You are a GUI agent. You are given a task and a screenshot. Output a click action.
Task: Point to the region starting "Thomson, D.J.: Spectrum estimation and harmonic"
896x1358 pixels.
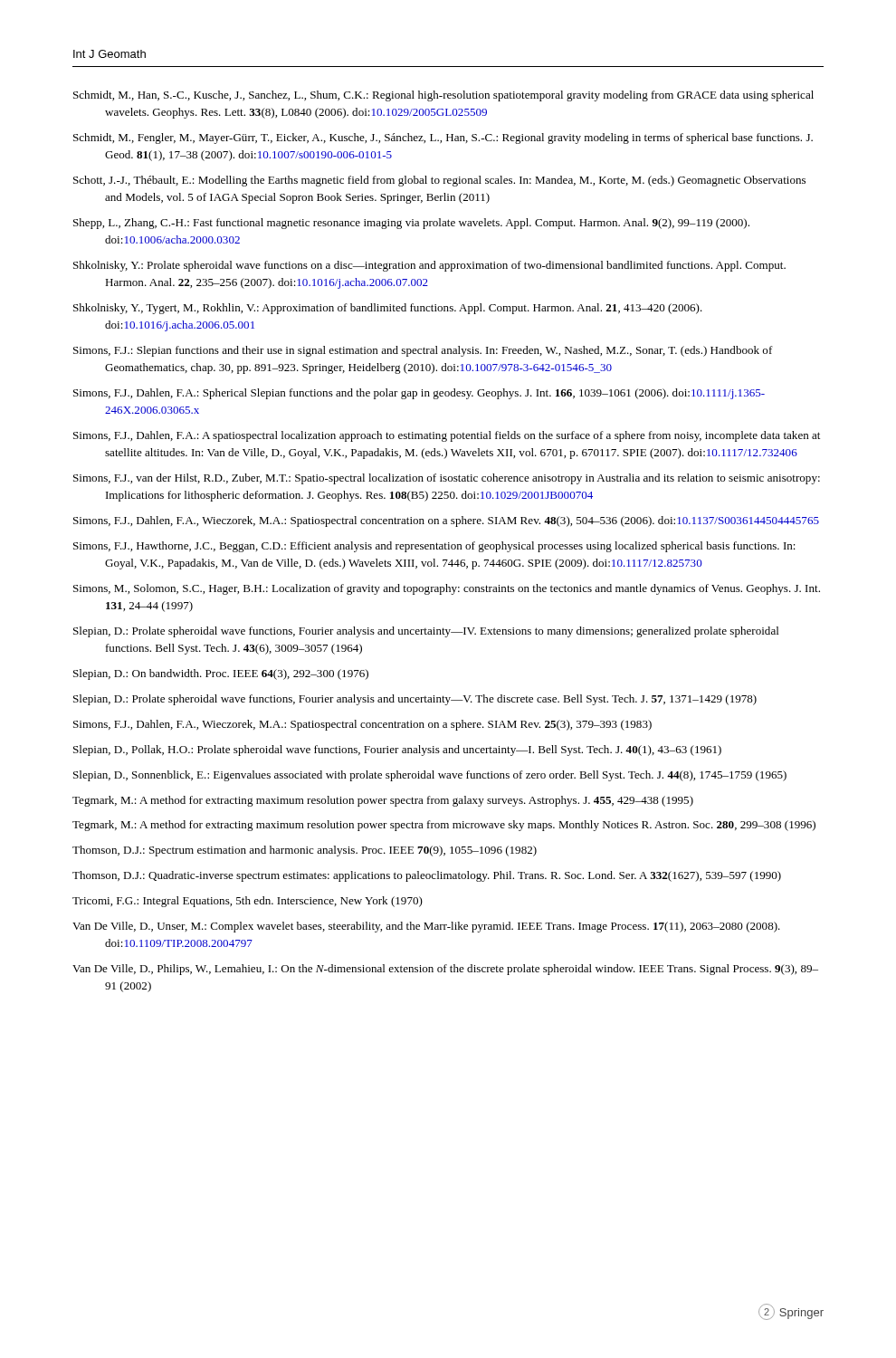(x=305, y=850)
